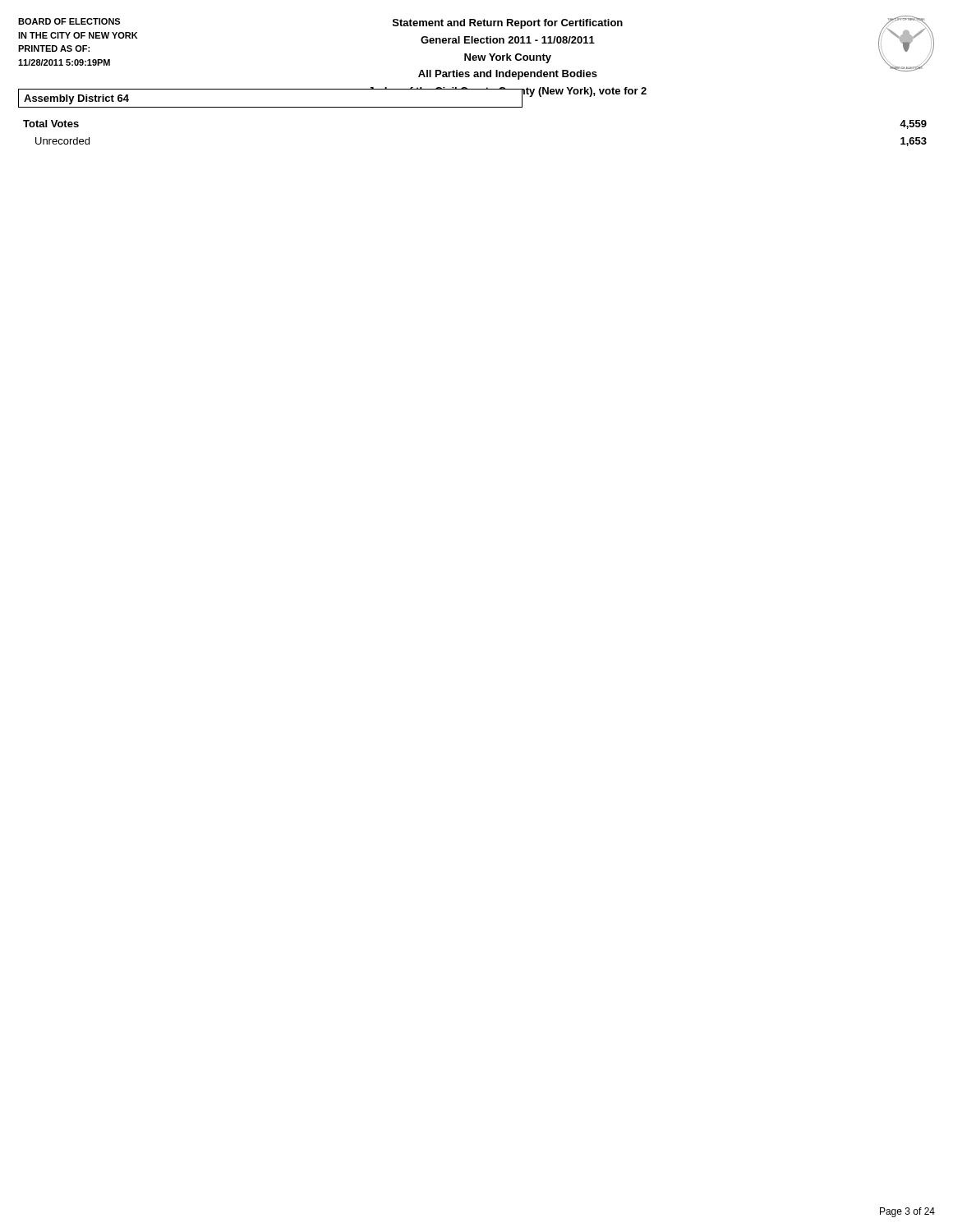
Task: Locate the table with the text "Total Votes"
Action: click(476, 132)
